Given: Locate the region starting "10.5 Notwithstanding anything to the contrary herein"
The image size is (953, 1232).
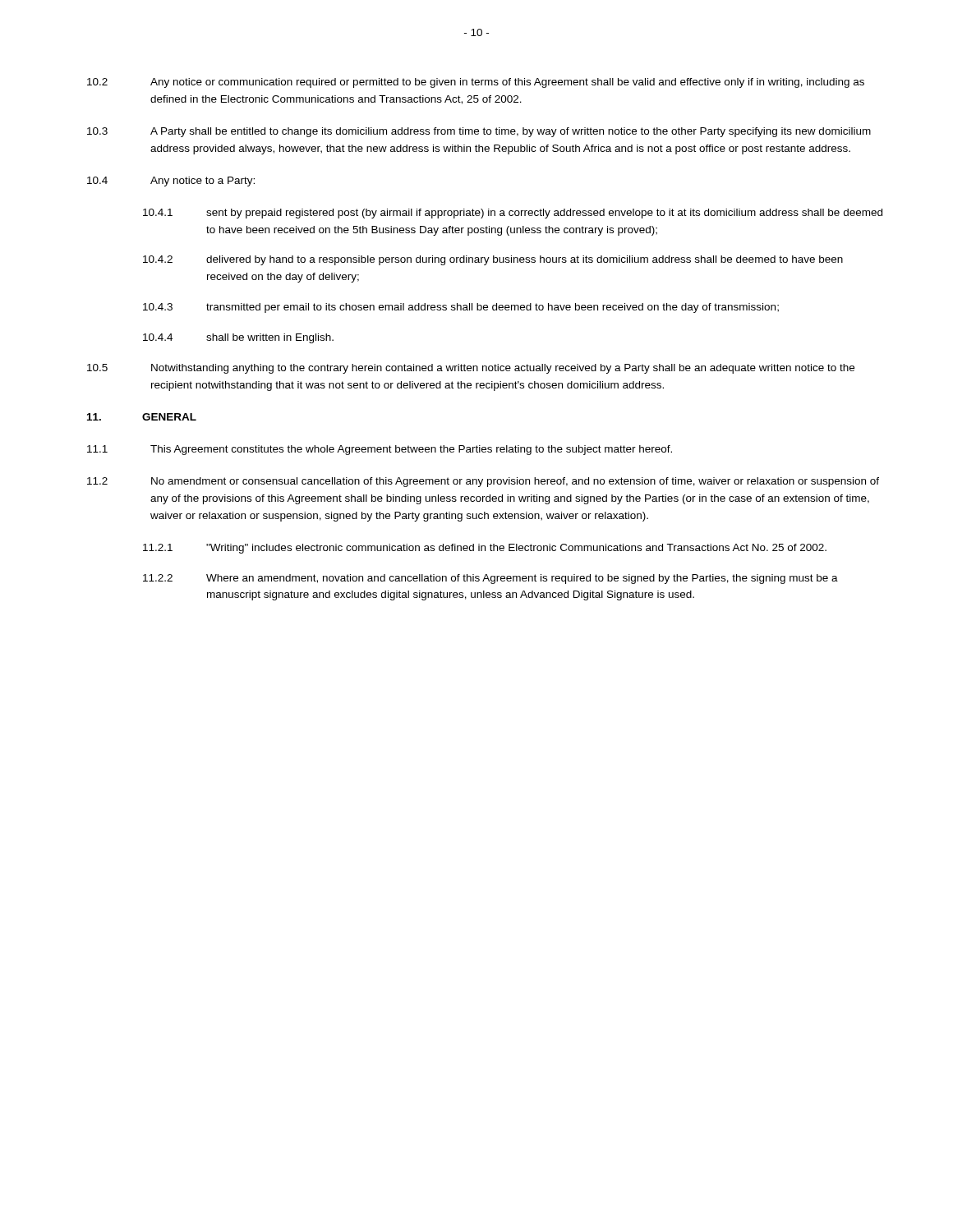Looking at the screenshot, I should click(487, 377).
